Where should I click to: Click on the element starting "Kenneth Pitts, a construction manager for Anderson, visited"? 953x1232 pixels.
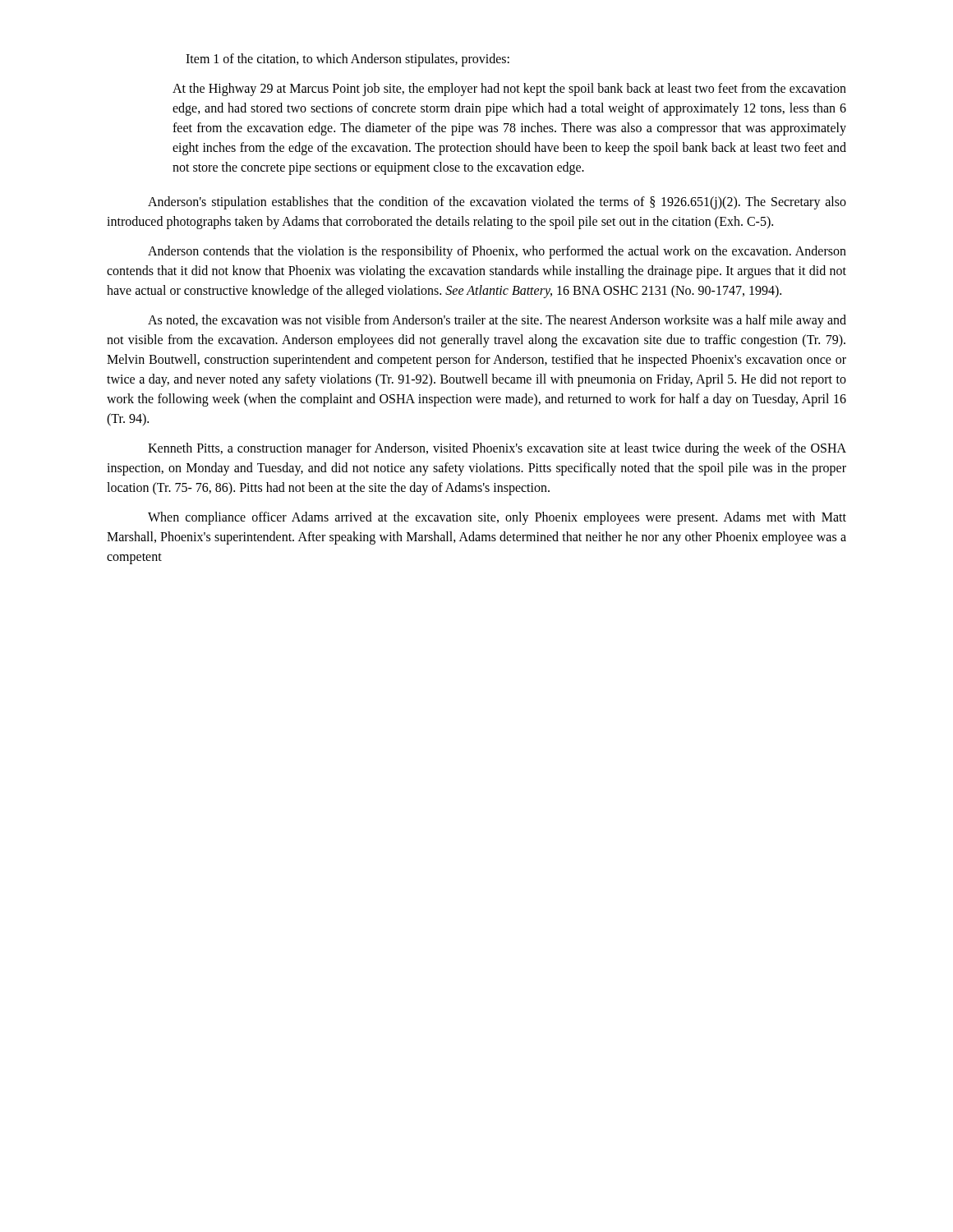(476, 468)
